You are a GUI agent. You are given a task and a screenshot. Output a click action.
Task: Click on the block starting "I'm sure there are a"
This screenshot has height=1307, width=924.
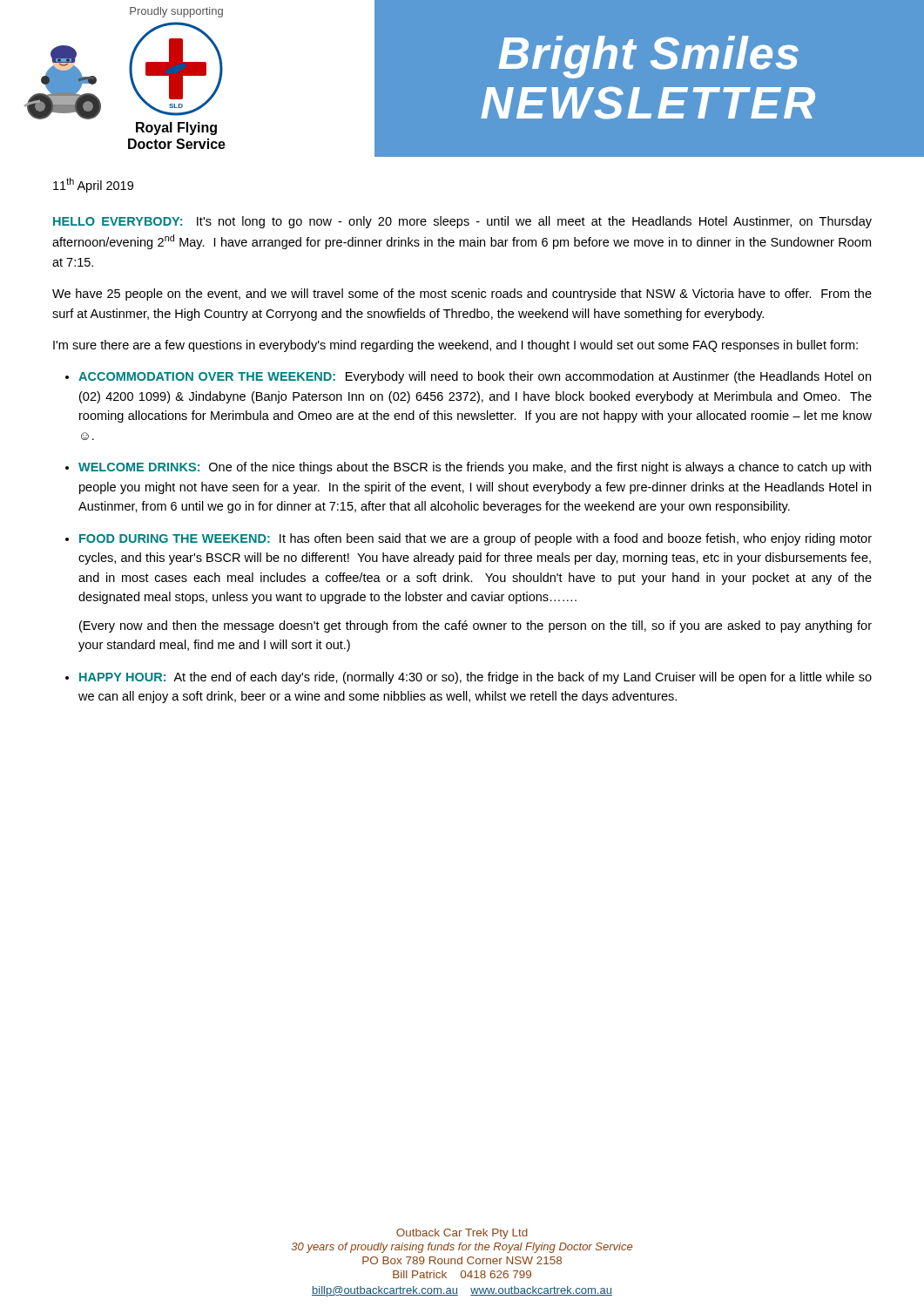(455, 345)
